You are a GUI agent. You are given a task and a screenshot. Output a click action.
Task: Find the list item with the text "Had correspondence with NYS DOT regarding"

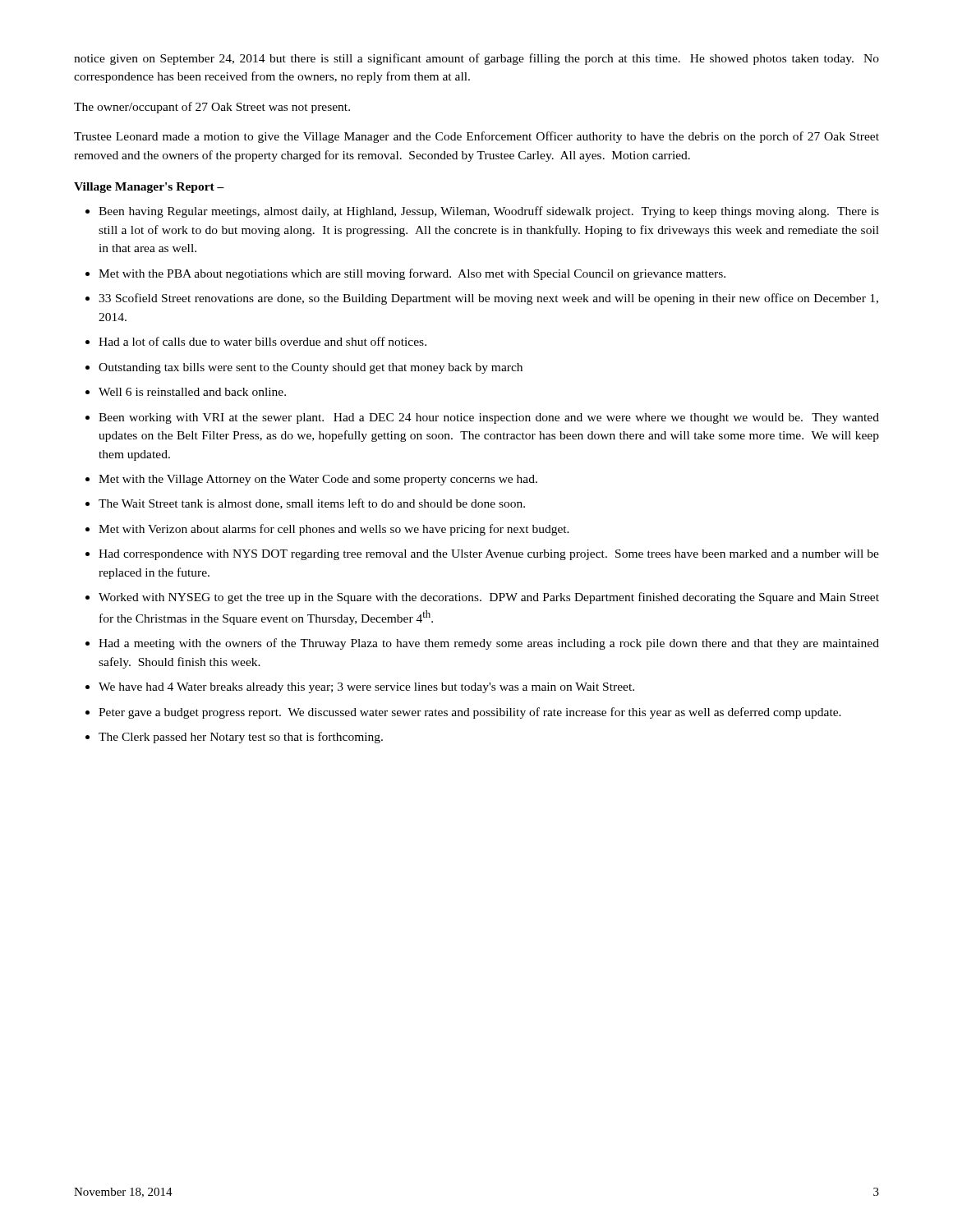(489, 563)
